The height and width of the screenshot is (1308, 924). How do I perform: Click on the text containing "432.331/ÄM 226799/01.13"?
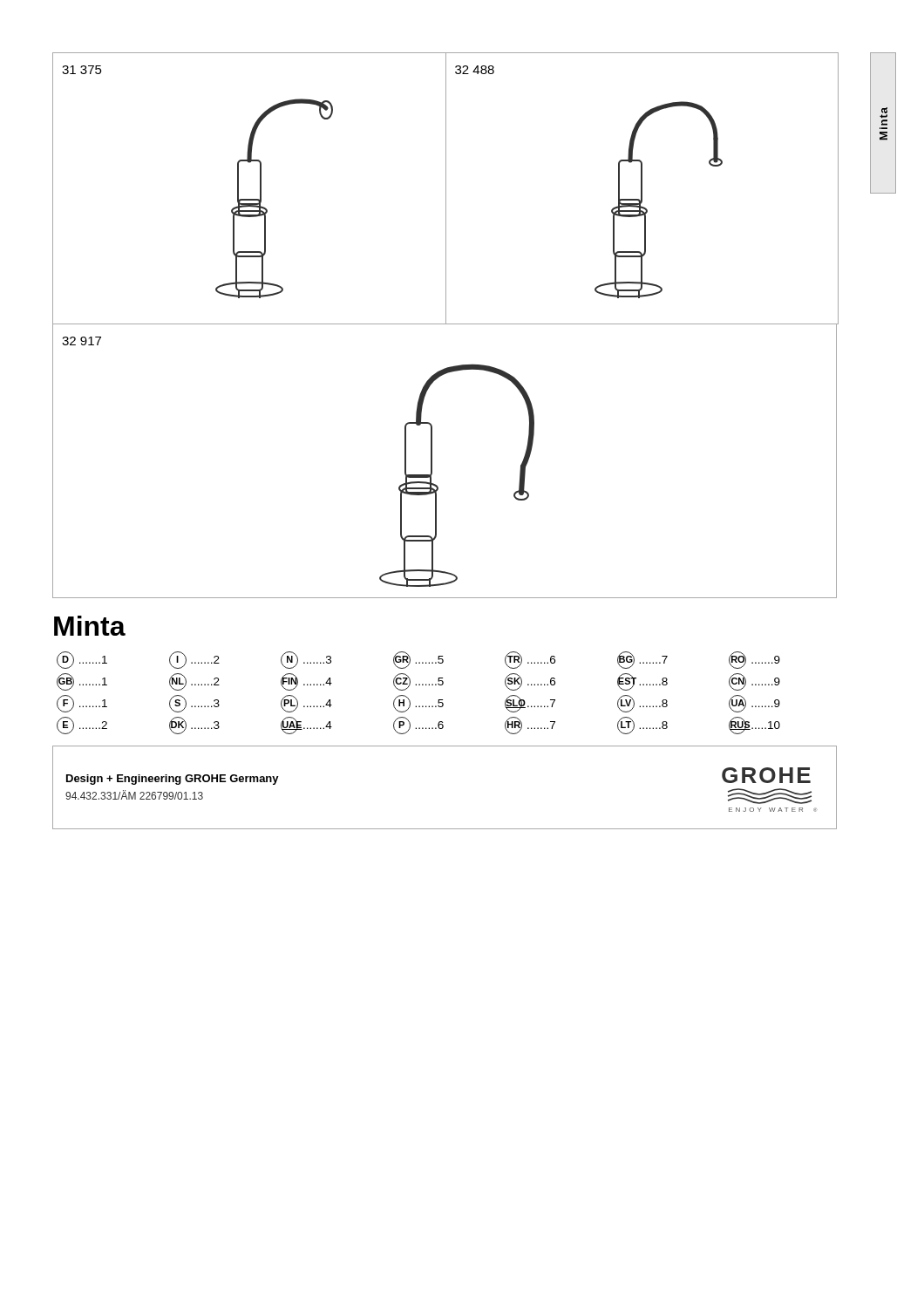(134, 796)
